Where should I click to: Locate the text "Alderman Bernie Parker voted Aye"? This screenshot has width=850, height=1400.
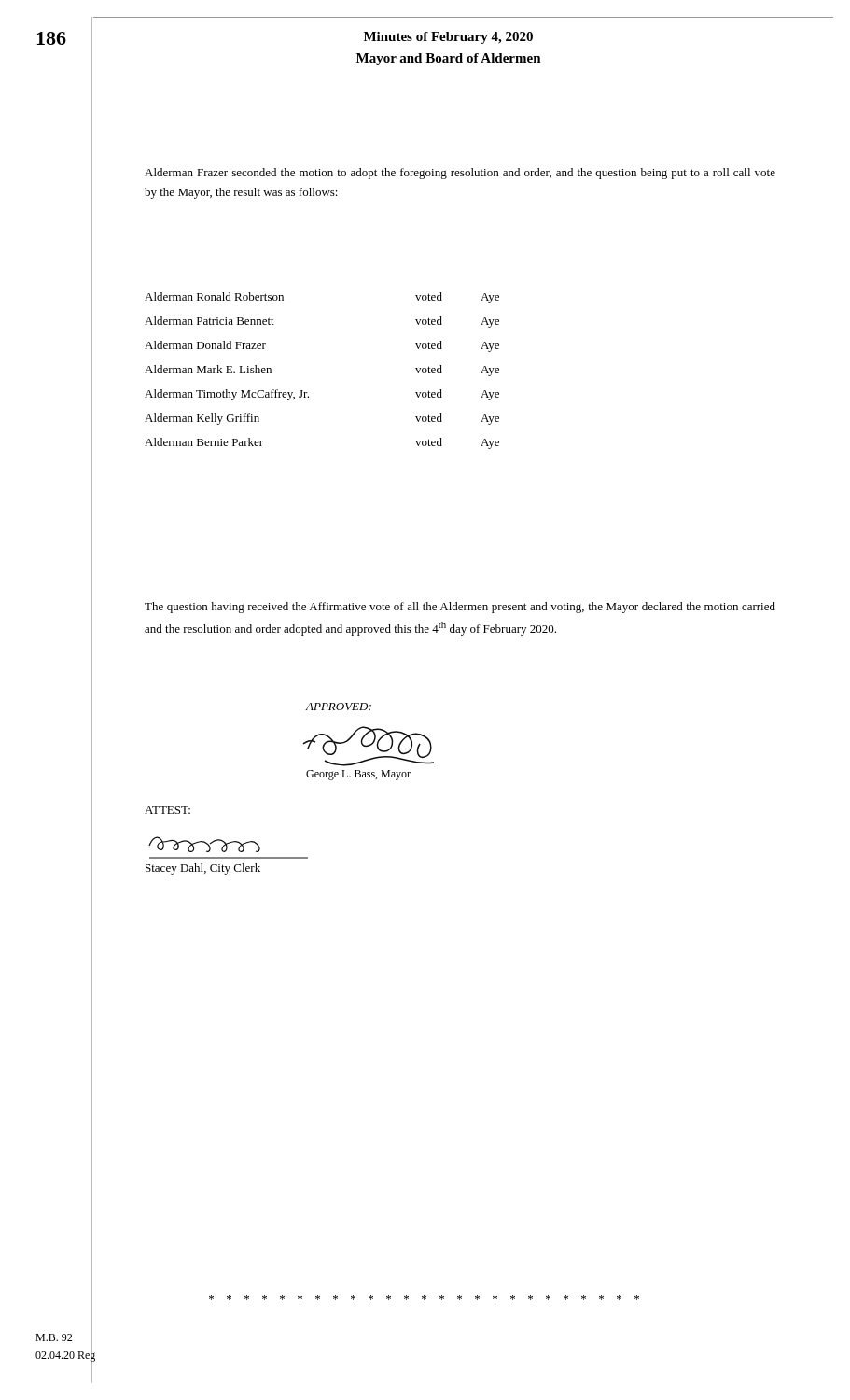pos(208,443)
